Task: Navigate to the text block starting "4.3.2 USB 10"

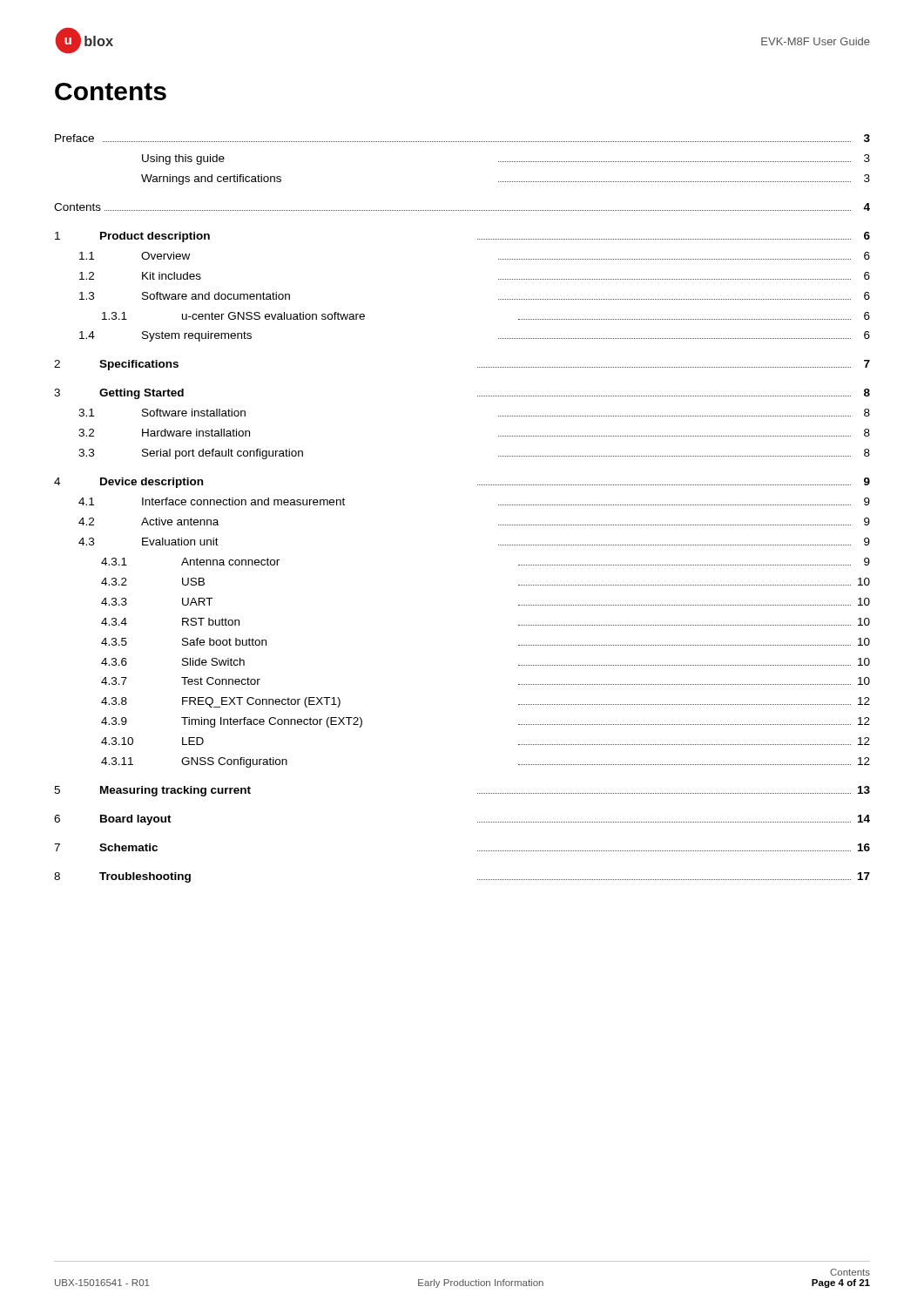Action: click(x=114, y=582)
